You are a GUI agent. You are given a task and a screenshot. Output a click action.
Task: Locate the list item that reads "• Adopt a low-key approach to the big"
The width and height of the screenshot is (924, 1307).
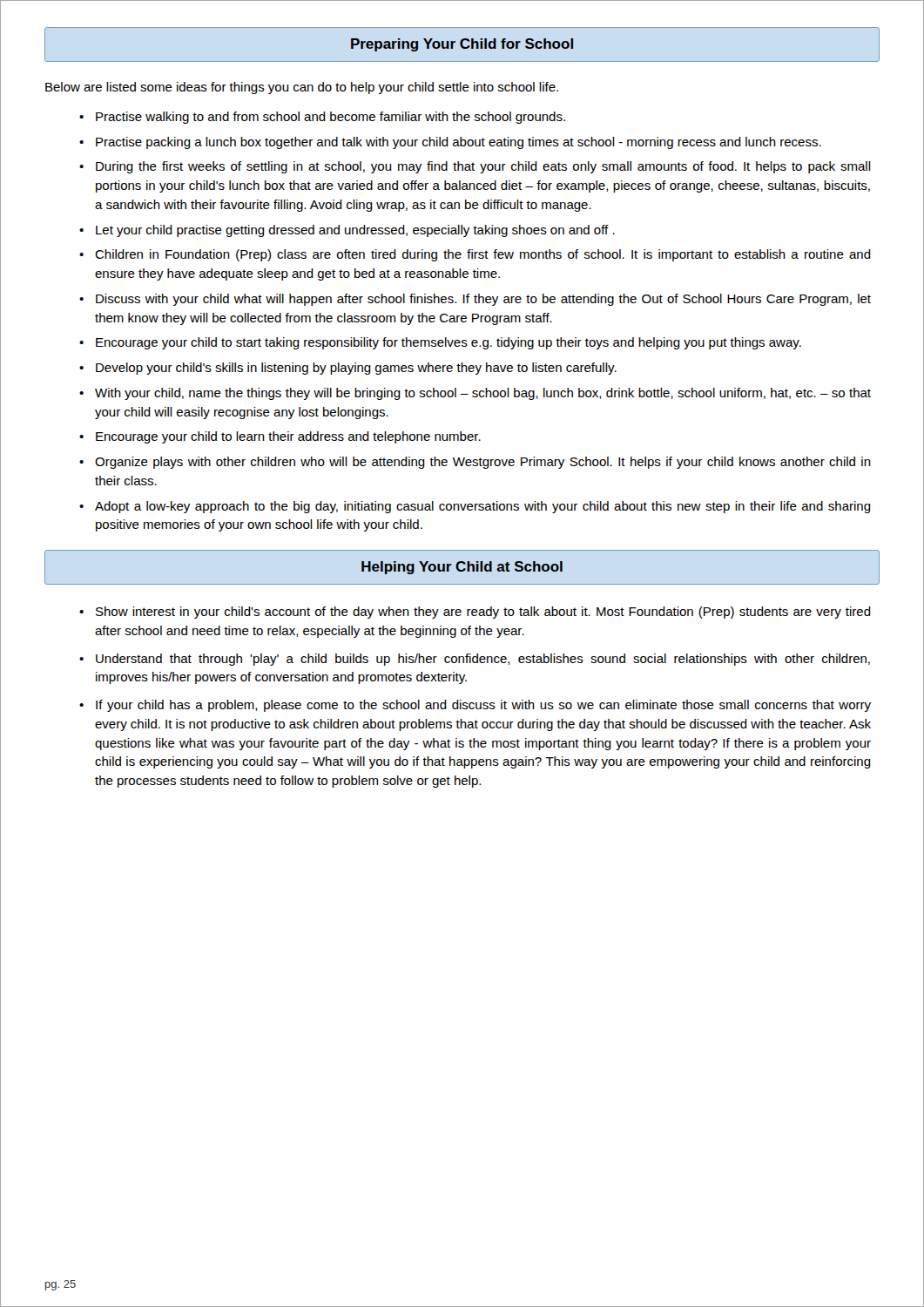click(x=475, y=515)
